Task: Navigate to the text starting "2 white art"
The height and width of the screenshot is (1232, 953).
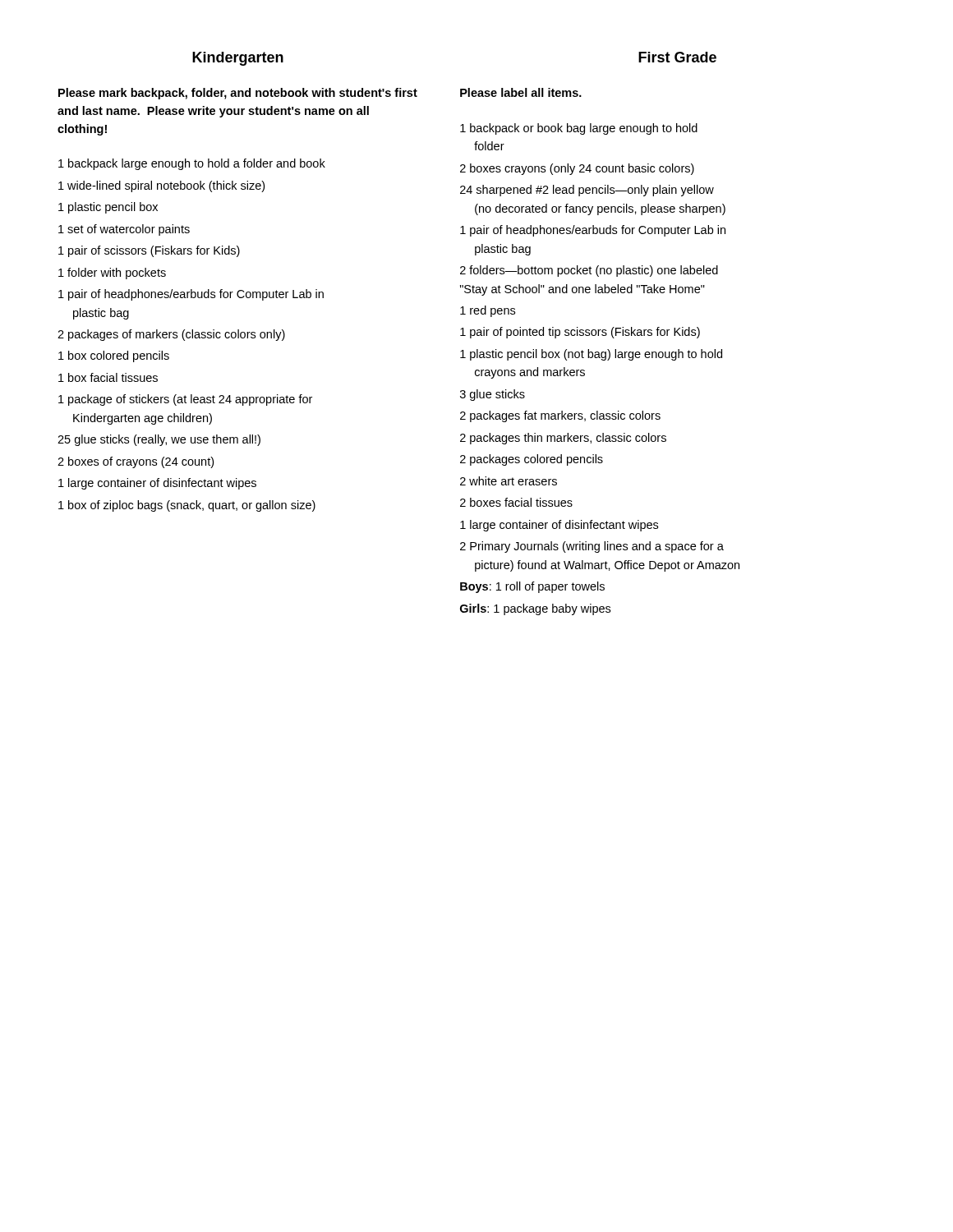Action: coord(508,481)
